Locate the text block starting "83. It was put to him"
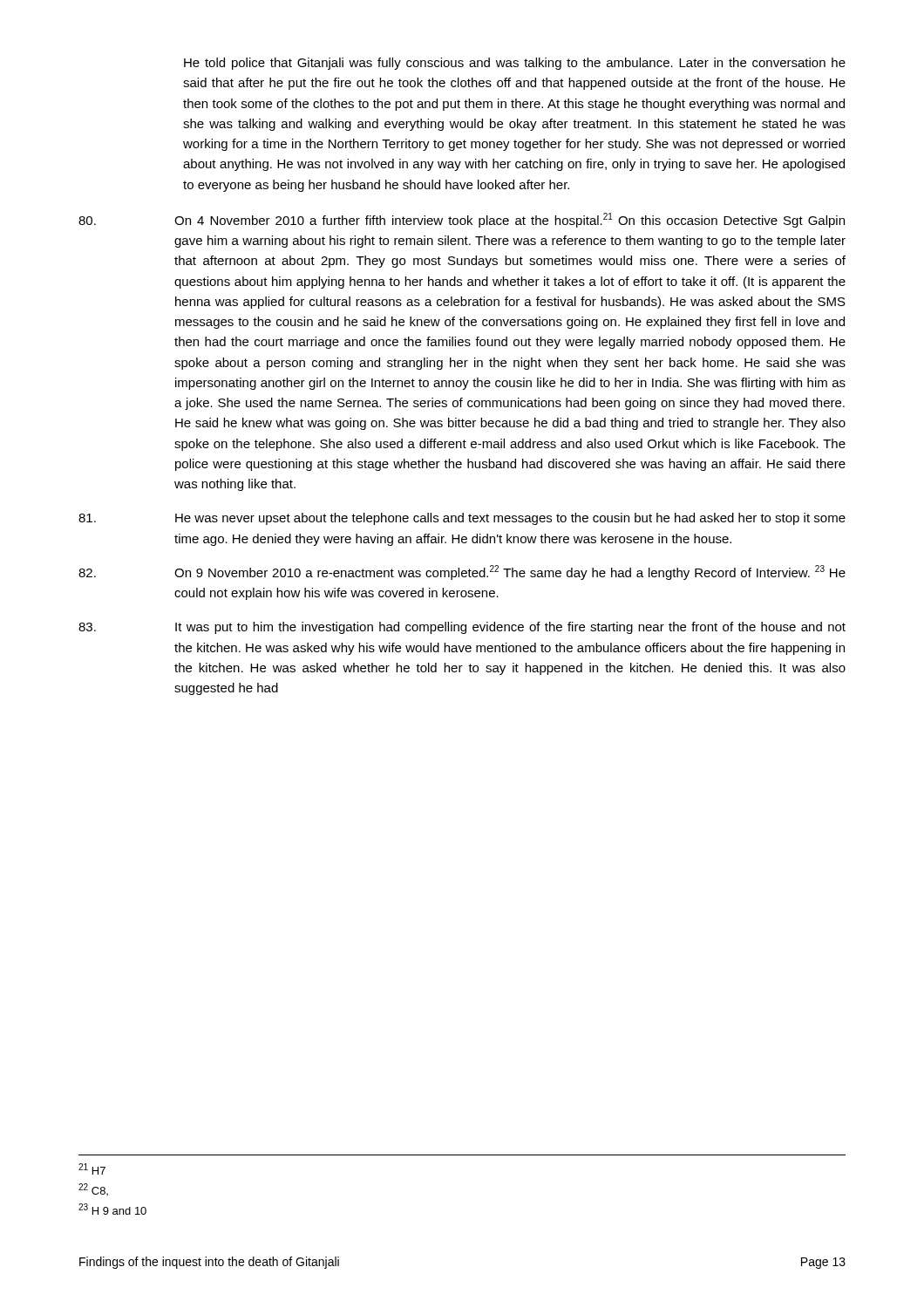Viewport: 924px width, 1308px height. point(462,657)
